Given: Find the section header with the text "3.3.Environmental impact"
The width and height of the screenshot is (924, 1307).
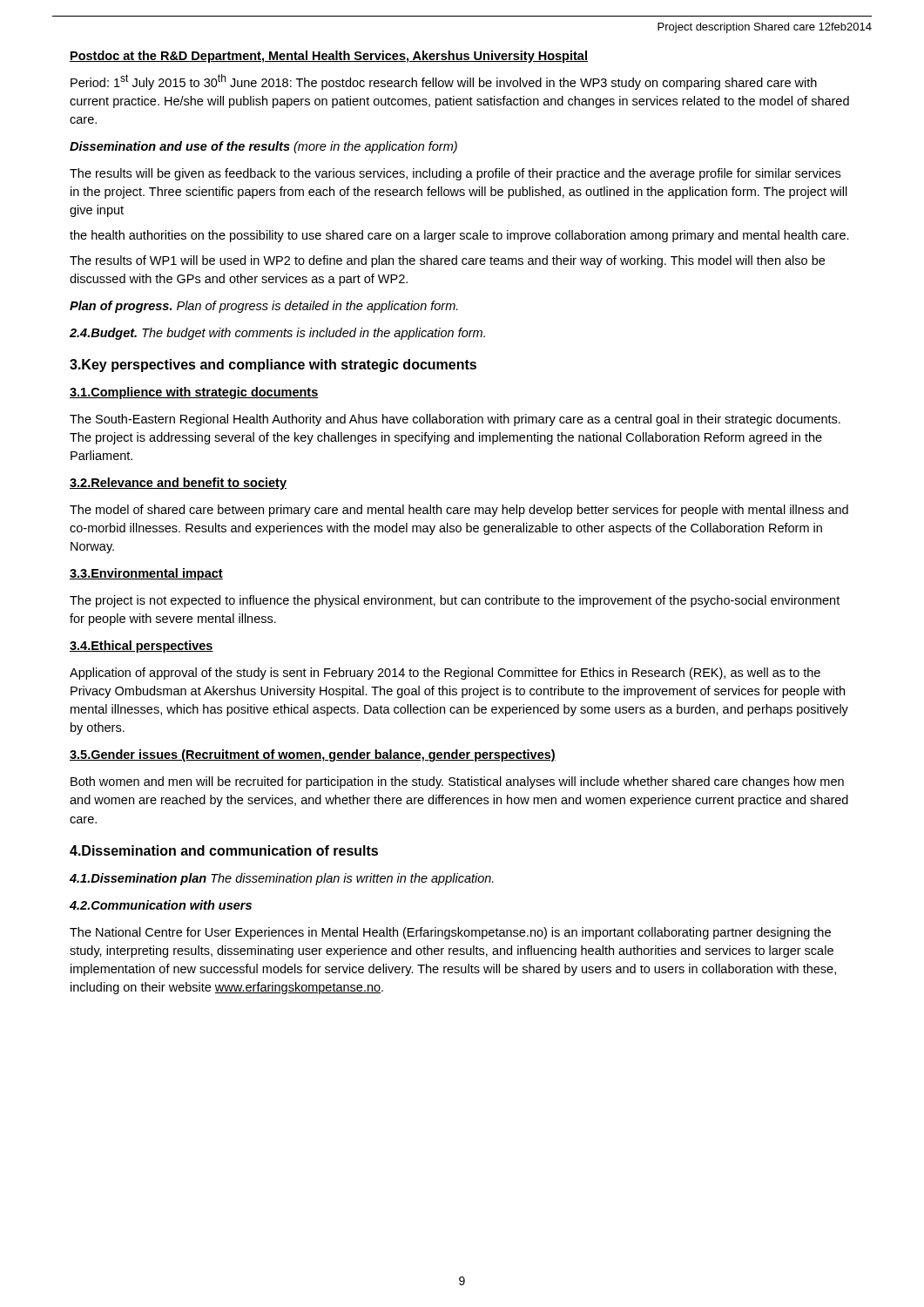Looking at the screenshot, I should click(146, 574).
